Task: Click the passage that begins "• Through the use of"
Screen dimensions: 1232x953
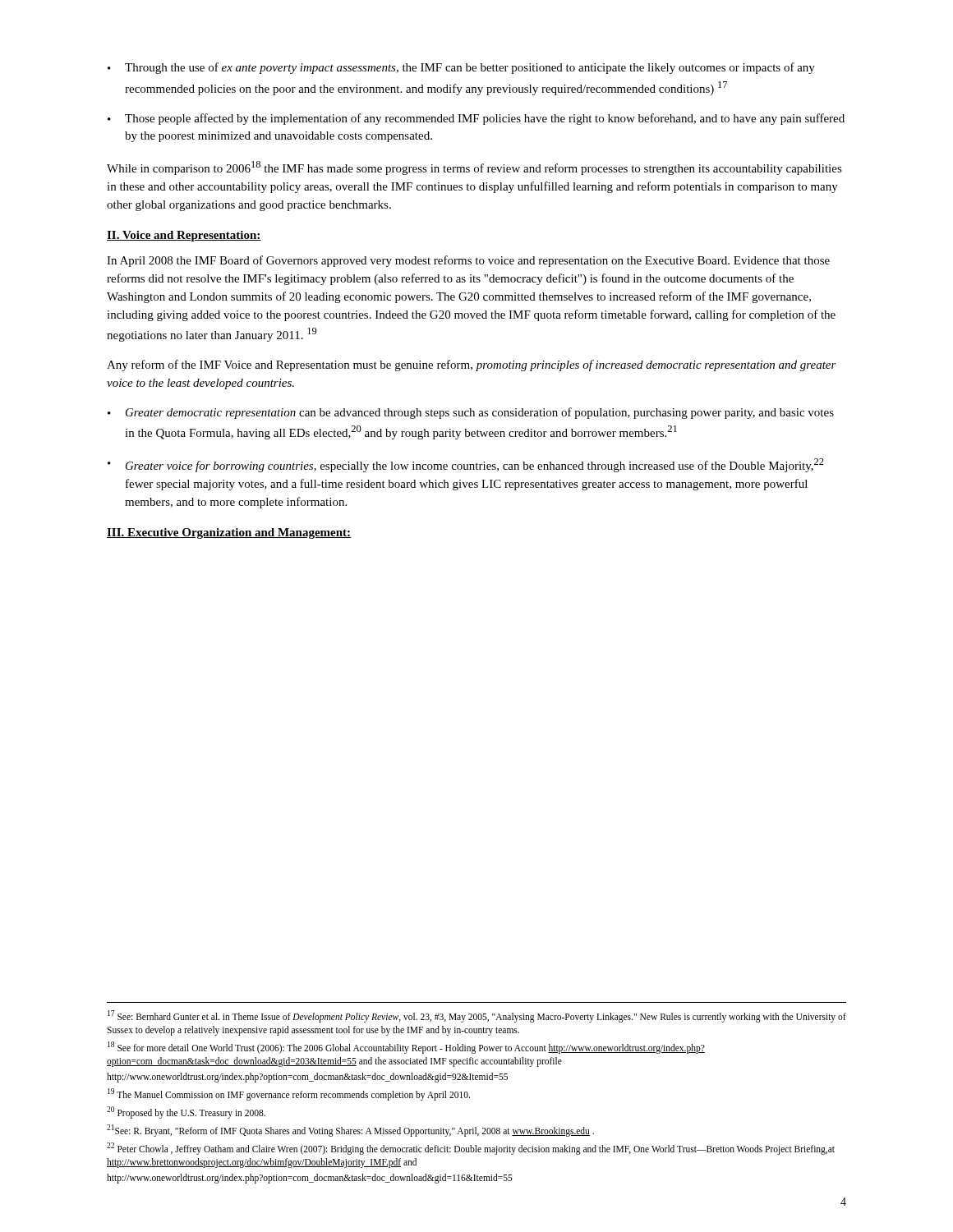Action: pyautogui.click(x=476, y=79)
